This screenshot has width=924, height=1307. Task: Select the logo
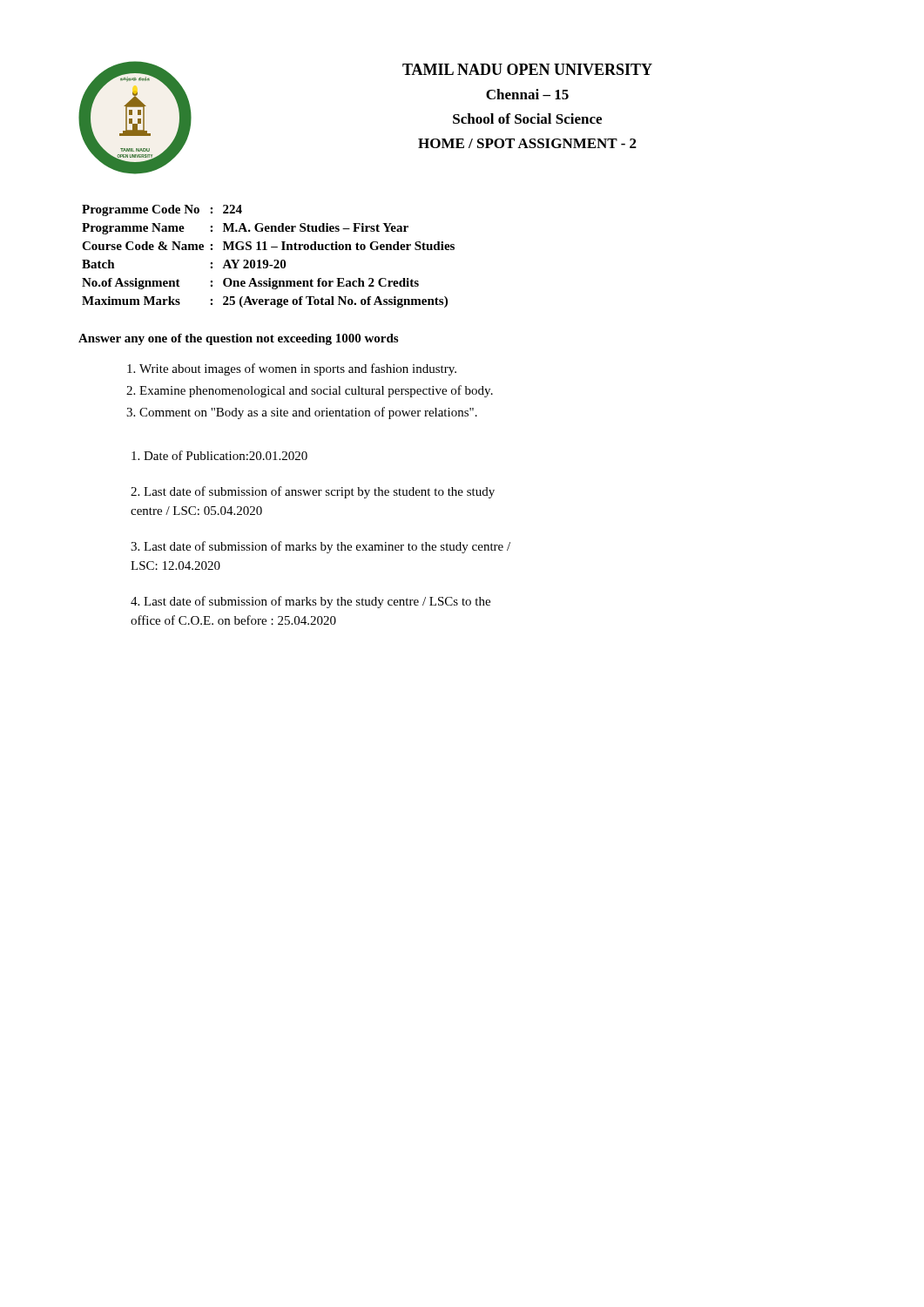pyautogui.click(x=144, y=118)
